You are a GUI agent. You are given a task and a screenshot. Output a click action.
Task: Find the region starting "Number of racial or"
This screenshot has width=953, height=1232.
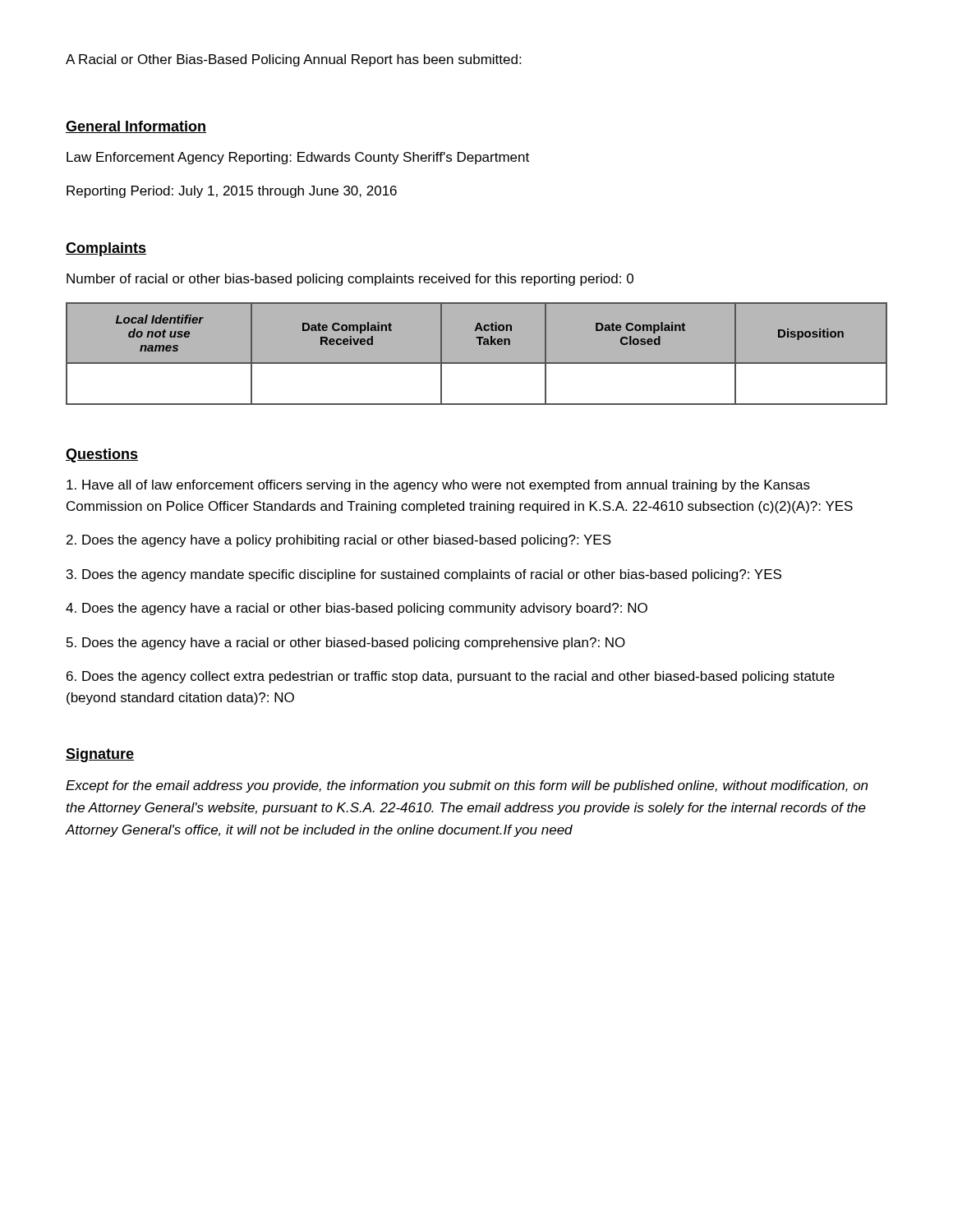350,278
